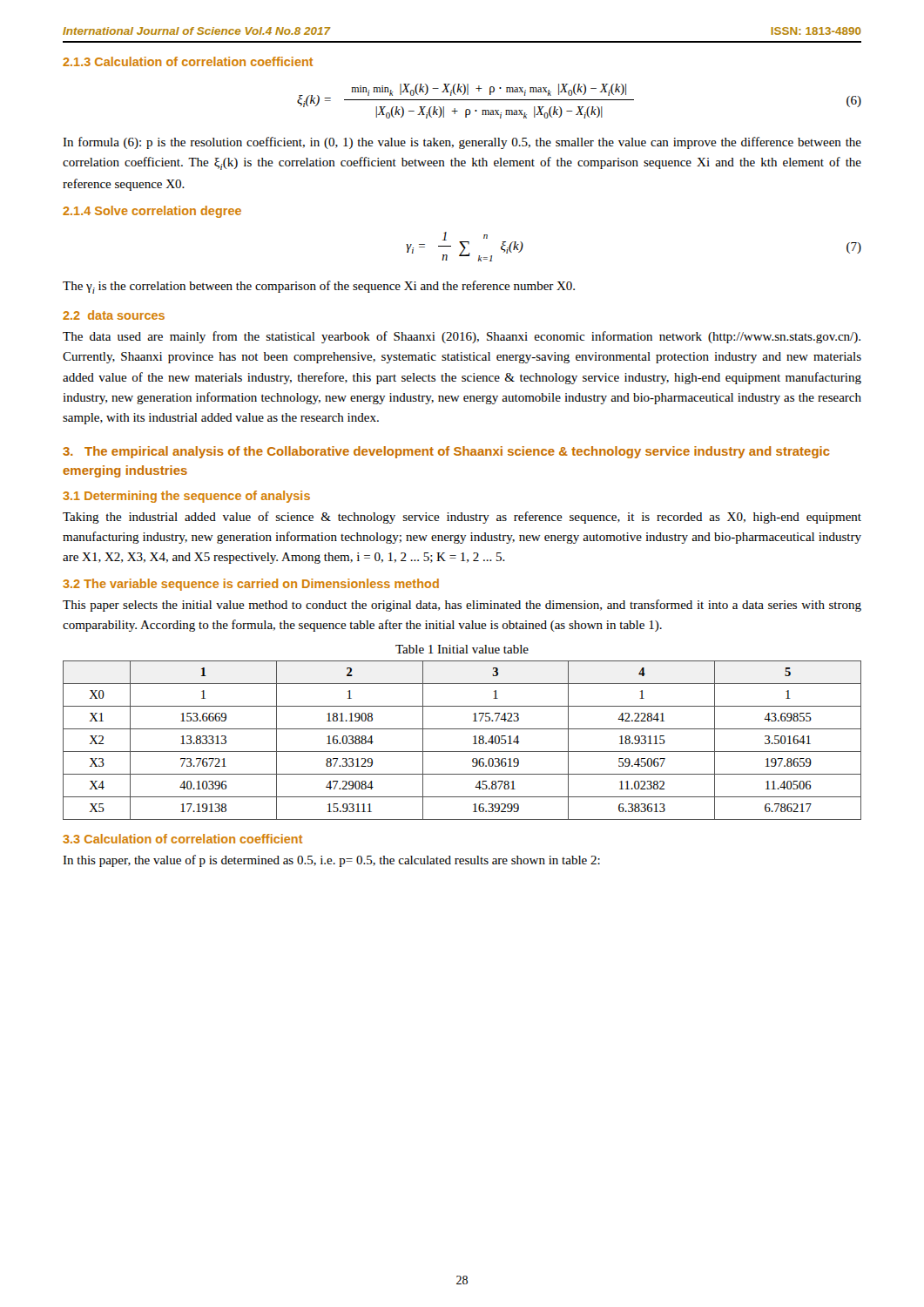Locate the element starting "The γi is the correlation"
Viewport: 924px width, 1307px height.
(x=319, y=287)
